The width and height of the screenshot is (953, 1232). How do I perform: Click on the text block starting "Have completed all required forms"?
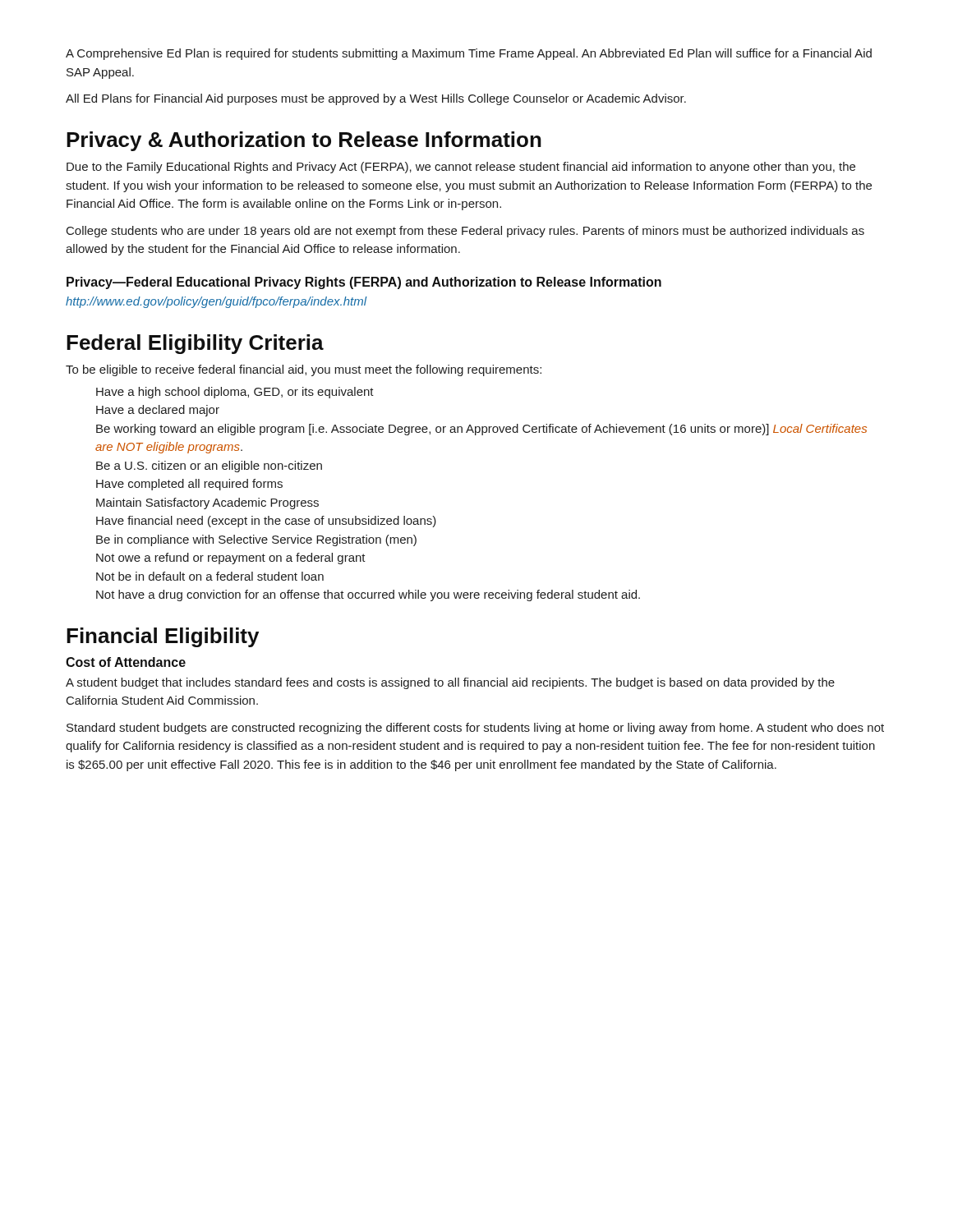click(189, 483)
